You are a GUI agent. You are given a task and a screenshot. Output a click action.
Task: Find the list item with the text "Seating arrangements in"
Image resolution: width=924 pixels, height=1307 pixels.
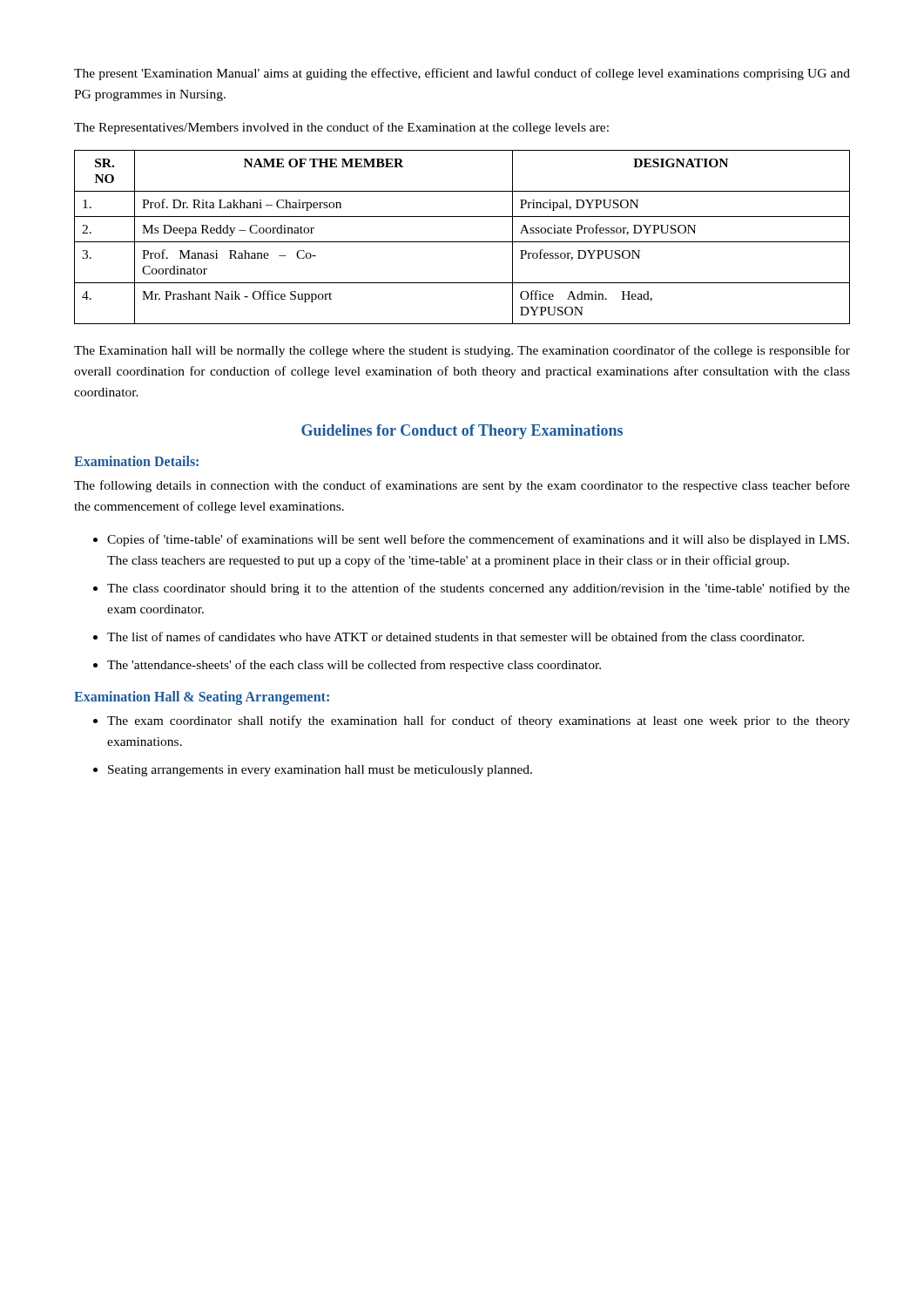320,769
